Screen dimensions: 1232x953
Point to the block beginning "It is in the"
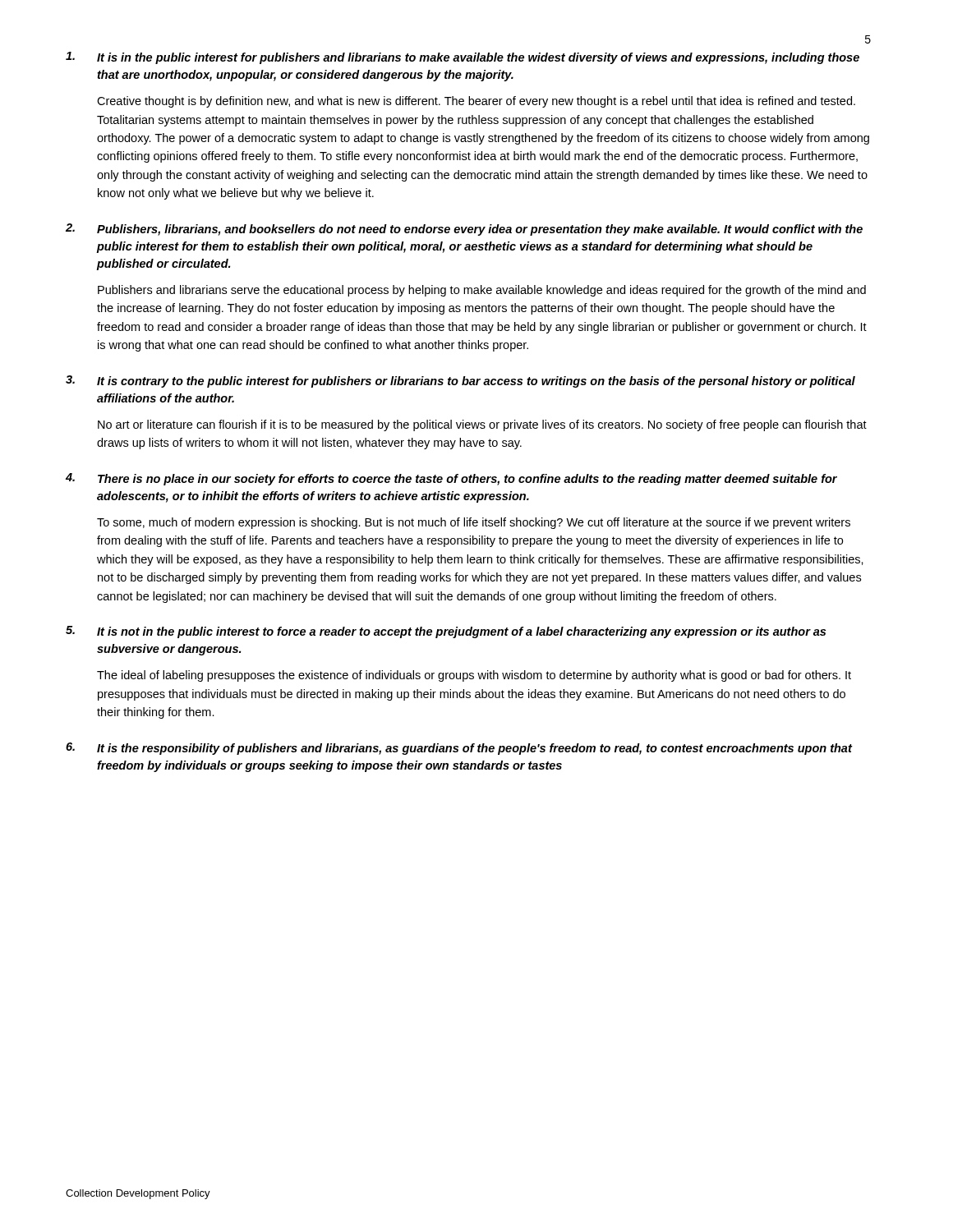click(x=468, y=126)
